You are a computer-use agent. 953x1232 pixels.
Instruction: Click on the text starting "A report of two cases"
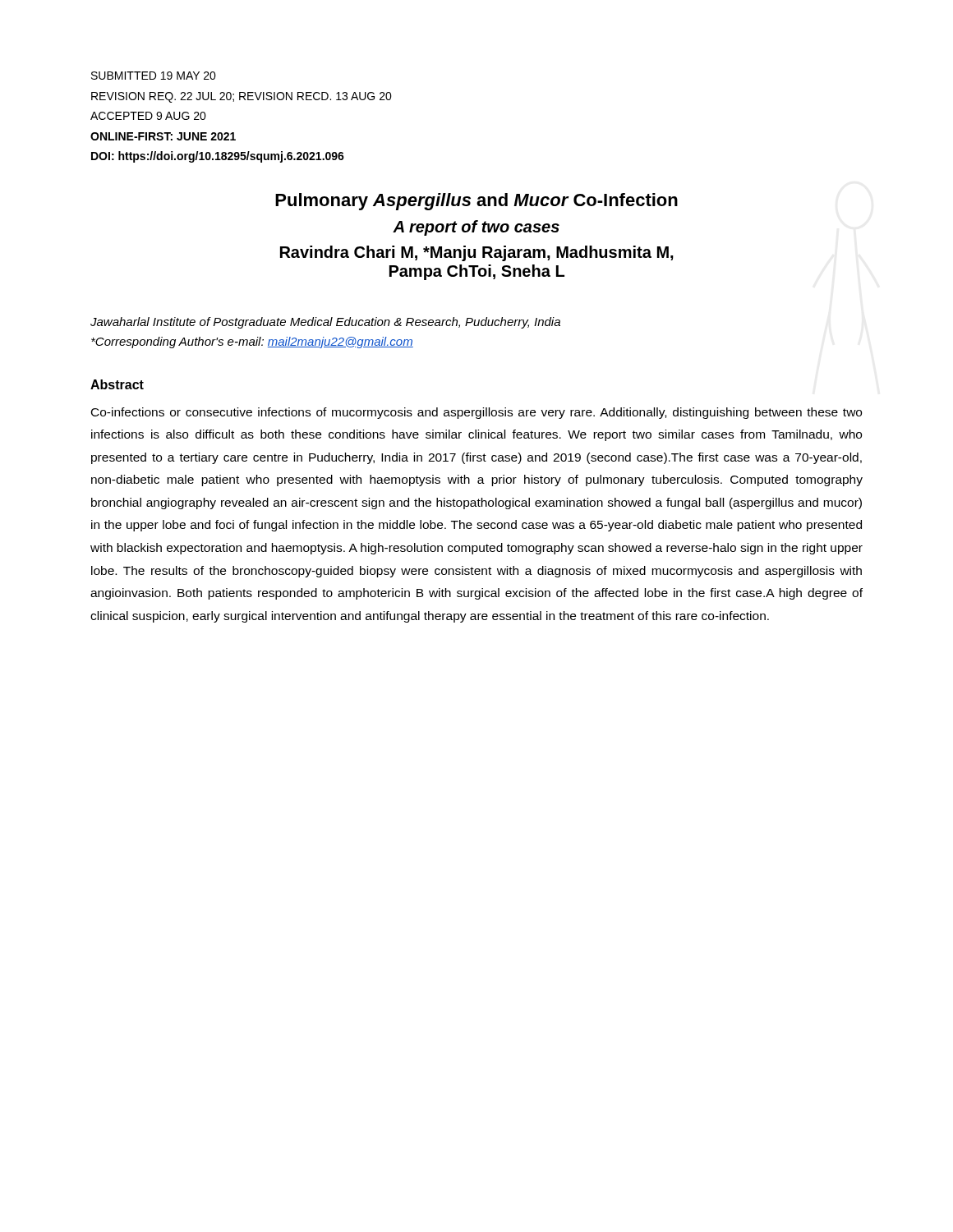coord(476,226)
